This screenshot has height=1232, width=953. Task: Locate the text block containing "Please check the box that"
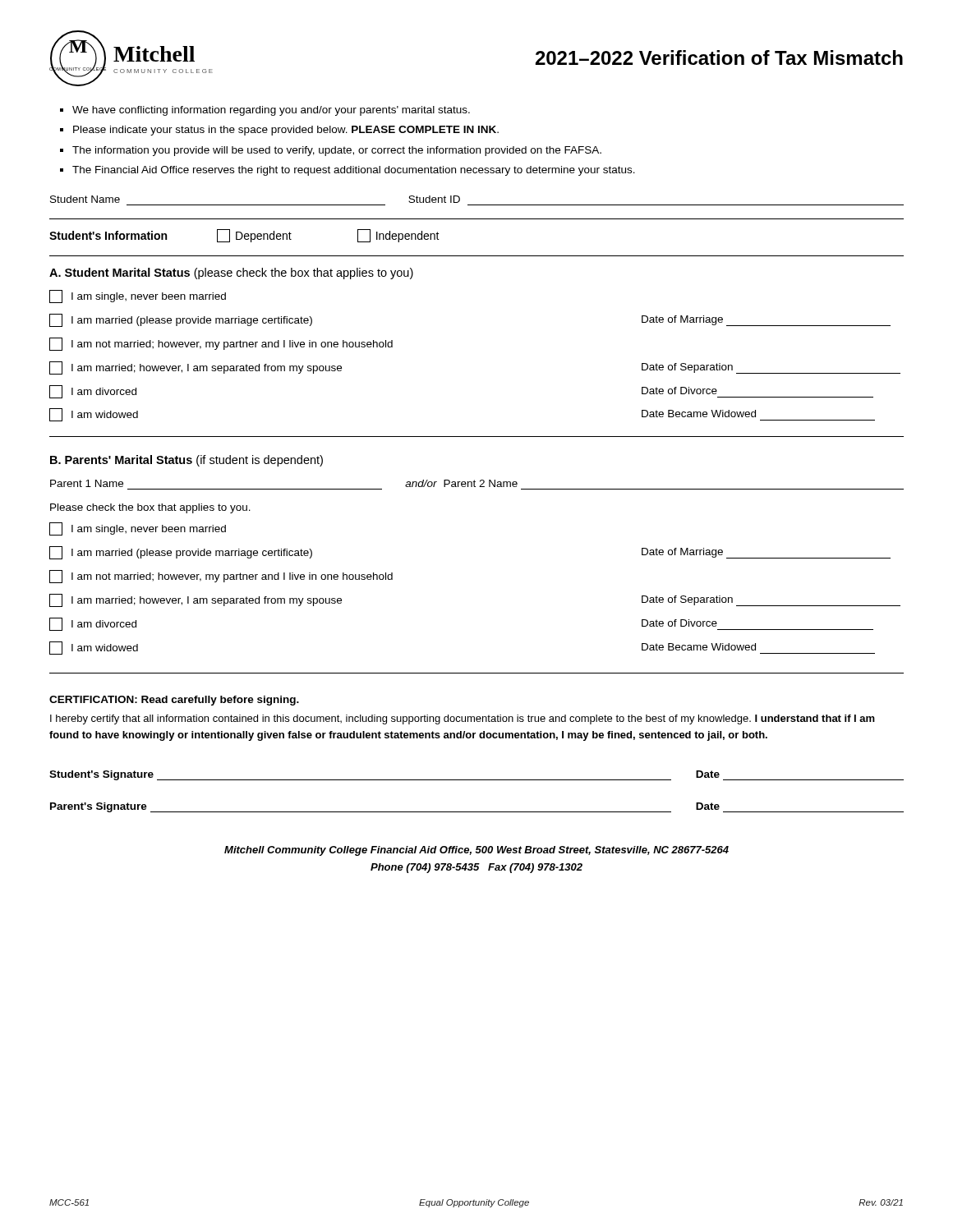click(x=150, y=507)
